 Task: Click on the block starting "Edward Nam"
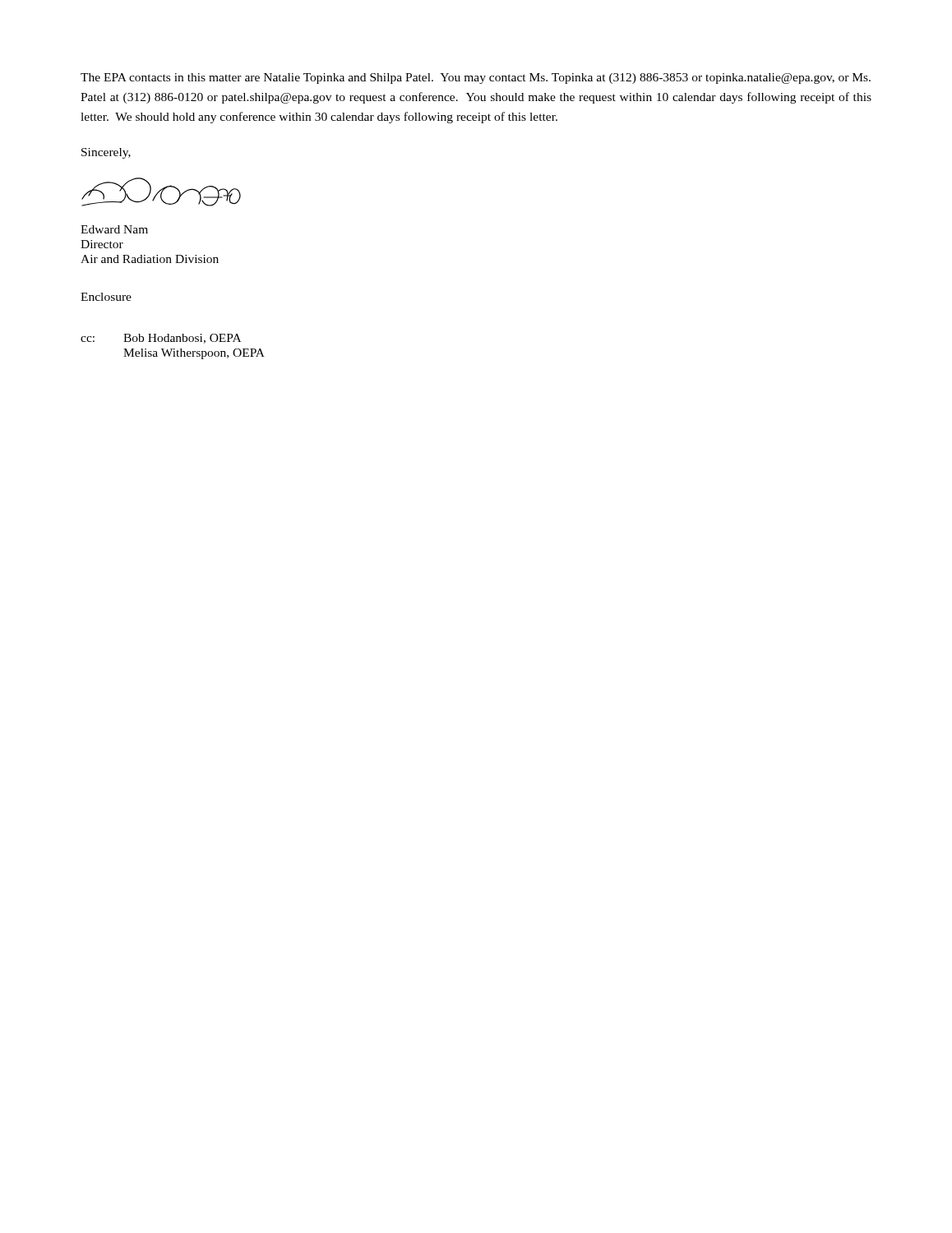114,229
